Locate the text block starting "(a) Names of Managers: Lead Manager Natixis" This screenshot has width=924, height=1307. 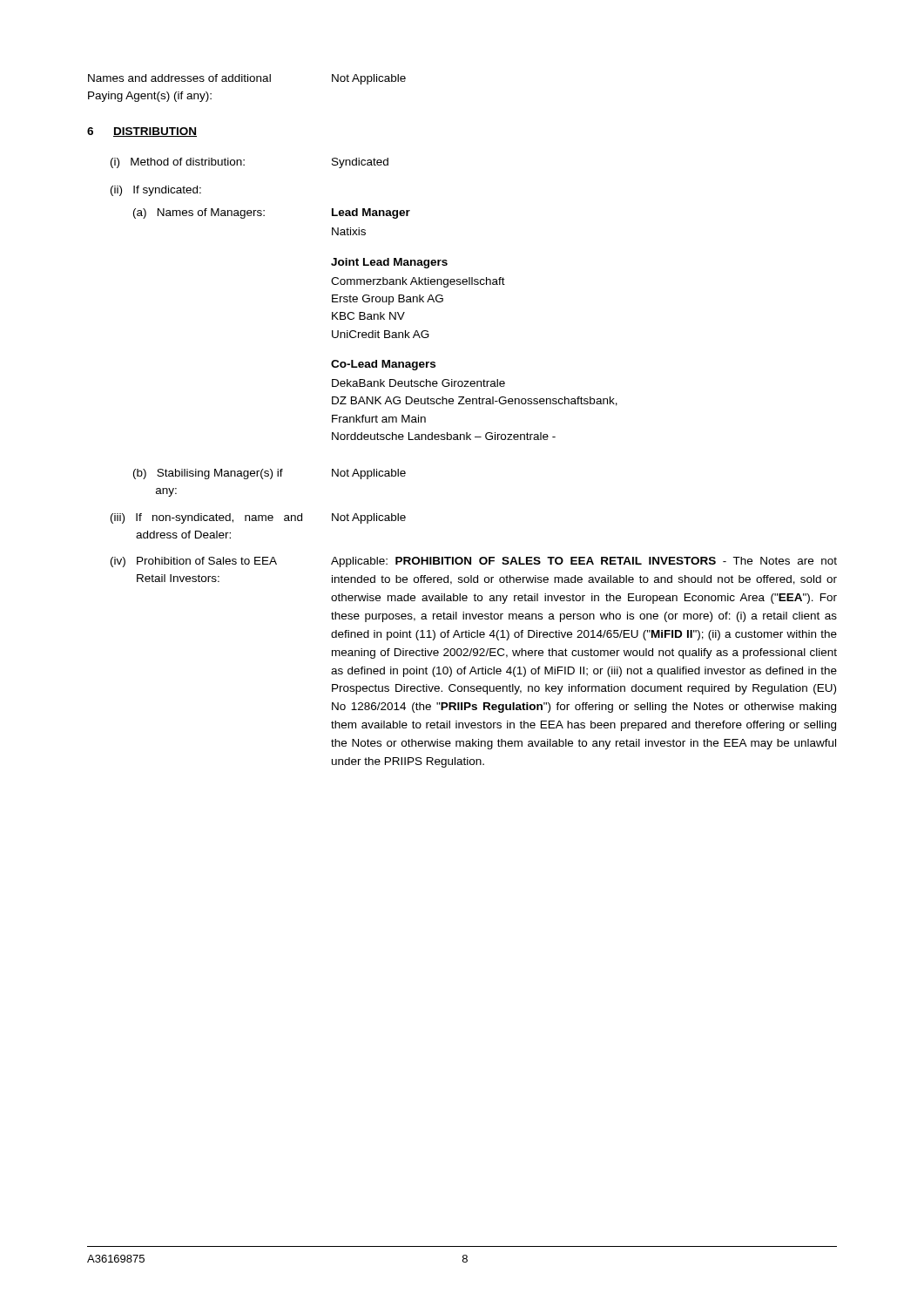pyautogui.click(x=216, y=213)
